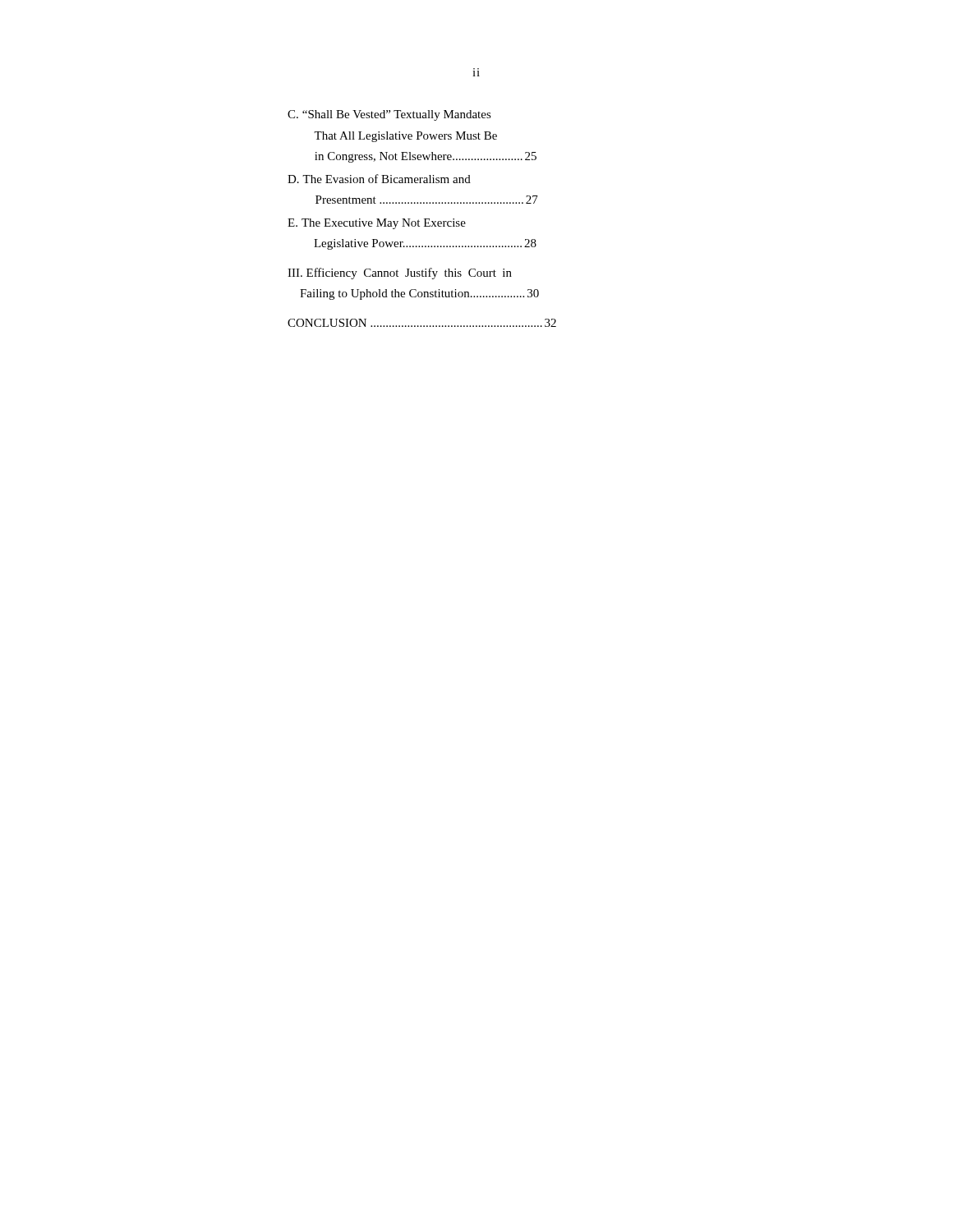The height and width of the screenshot is (1232, 953).
Task: Locate the region starting "D. The Evasion of Bicameralism and Presentment"
Action: [476, 190]
